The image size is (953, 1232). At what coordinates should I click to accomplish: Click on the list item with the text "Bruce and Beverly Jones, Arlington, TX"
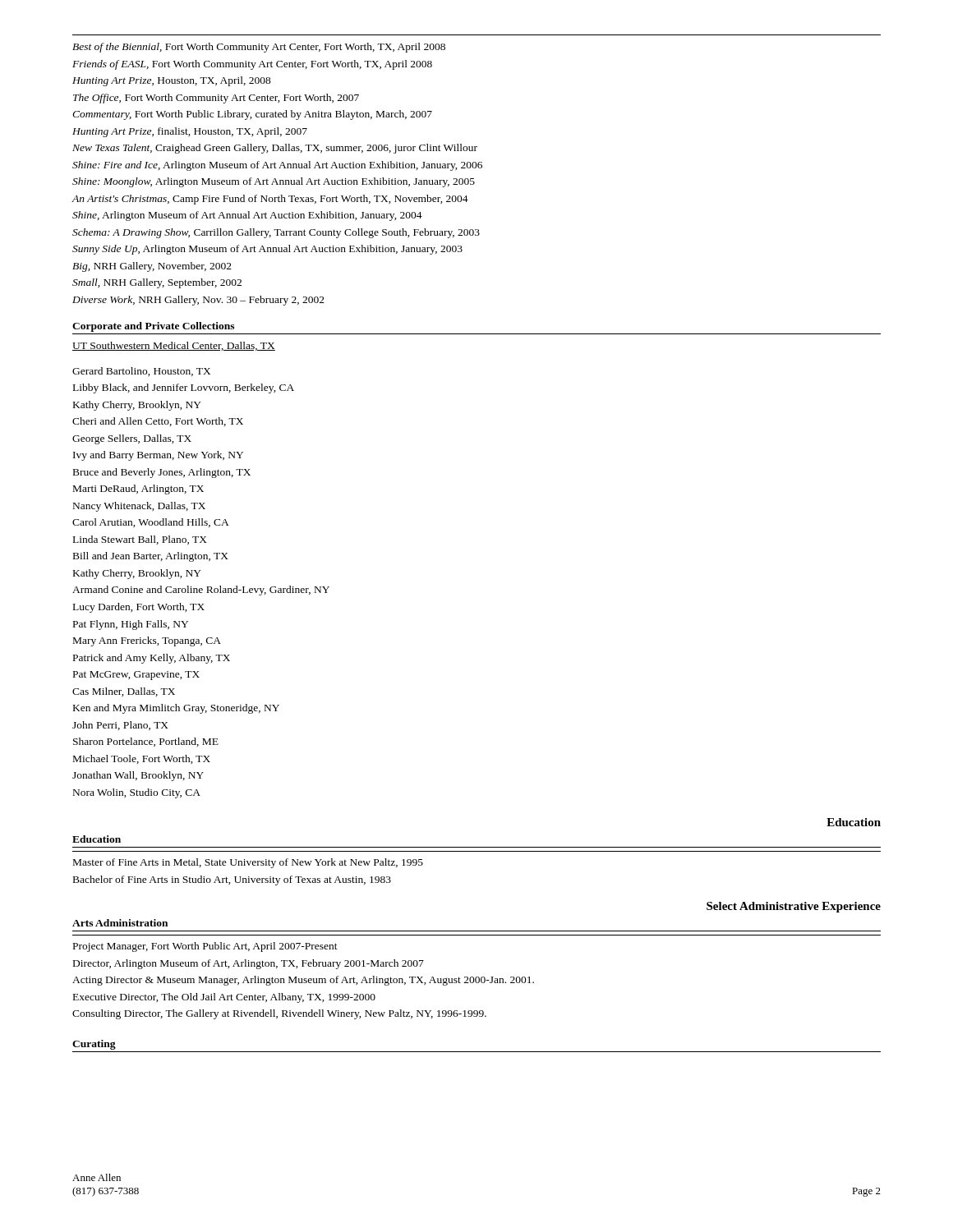tap(162, 472)
